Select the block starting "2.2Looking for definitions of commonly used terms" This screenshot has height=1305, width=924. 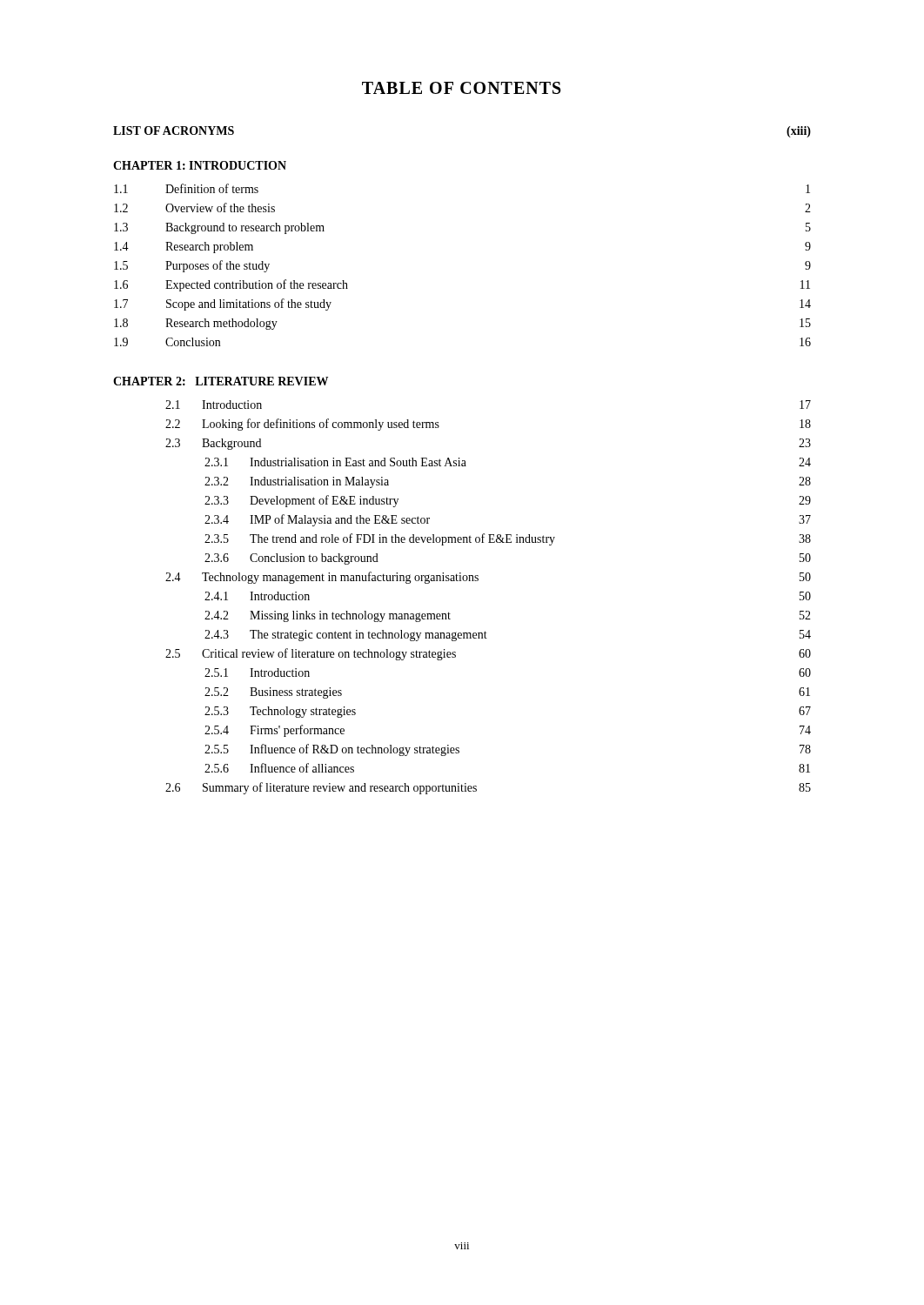pos(323,424)
